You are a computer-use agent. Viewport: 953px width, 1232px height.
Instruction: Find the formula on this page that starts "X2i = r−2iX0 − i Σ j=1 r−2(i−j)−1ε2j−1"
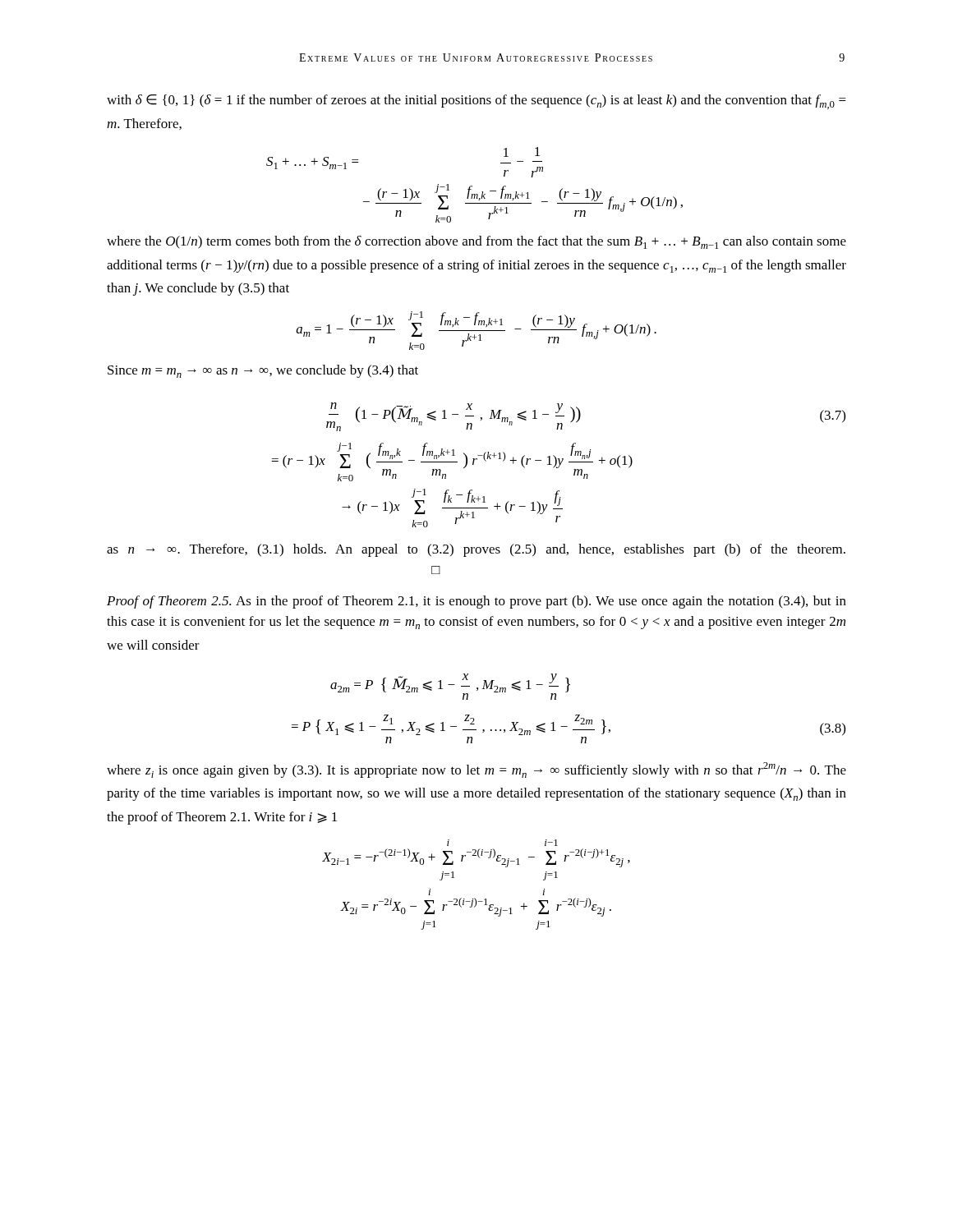click(x=476, y=908)
